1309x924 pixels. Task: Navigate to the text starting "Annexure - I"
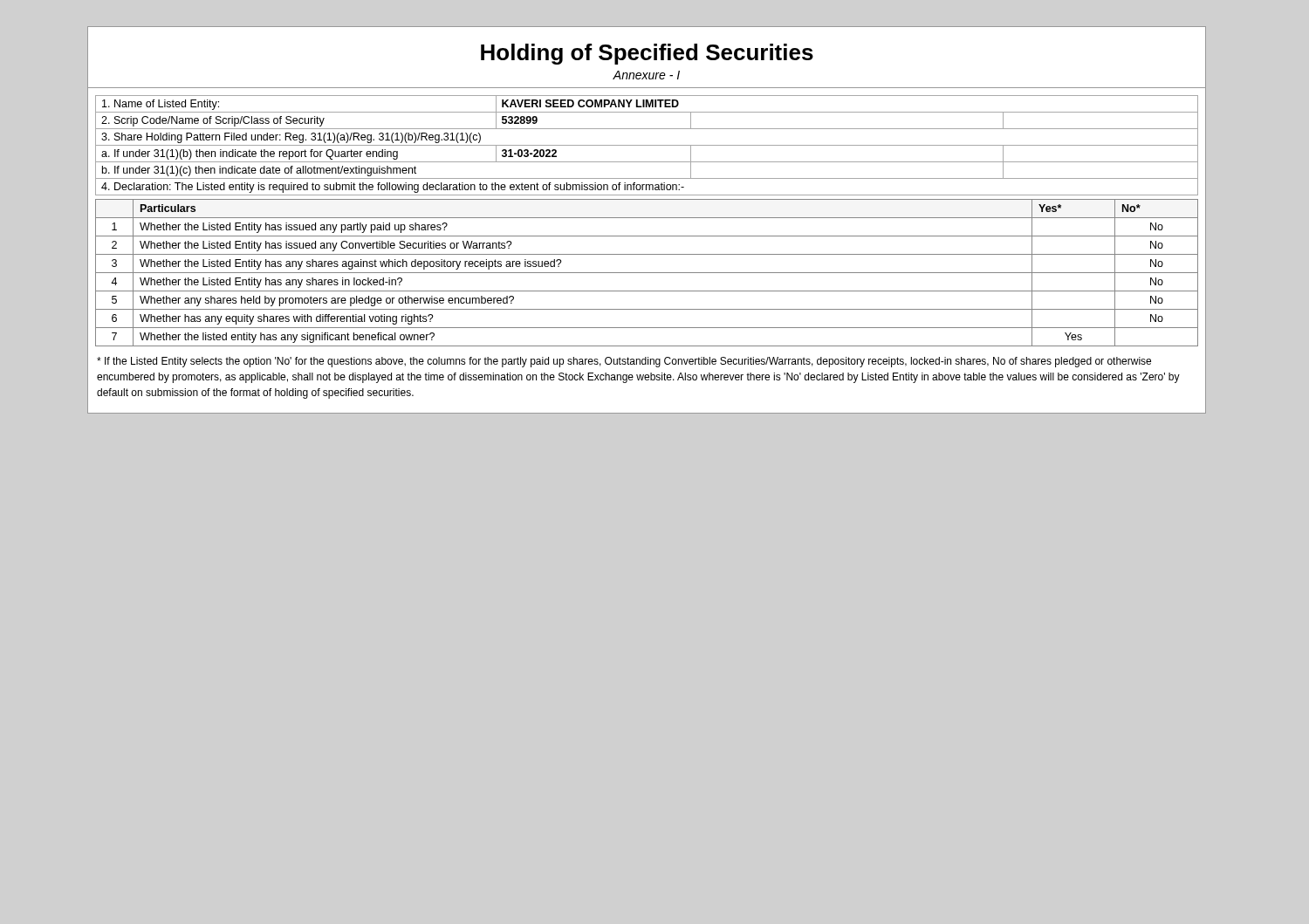[x=647, y=75]
